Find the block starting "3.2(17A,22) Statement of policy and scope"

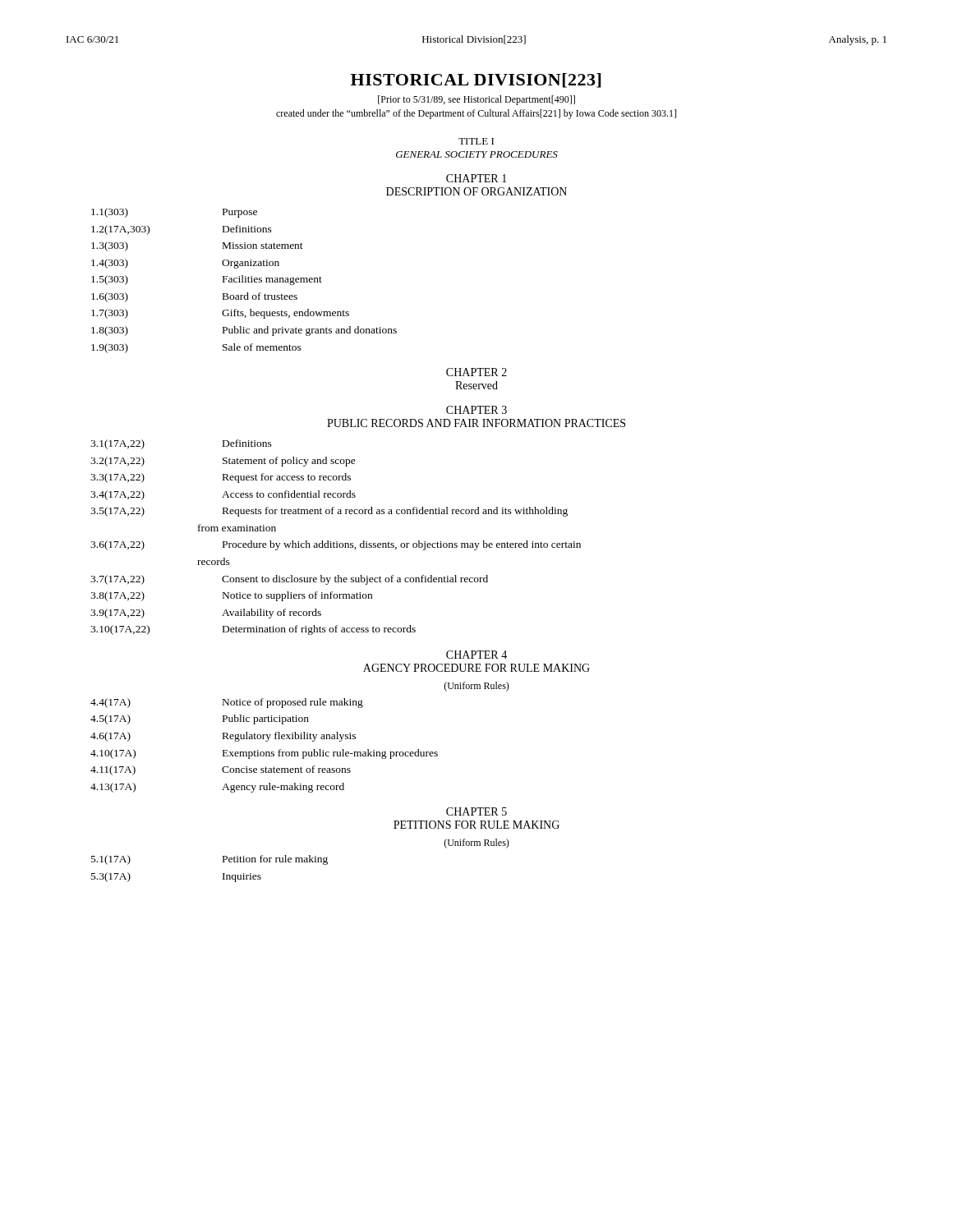point(223,462)
